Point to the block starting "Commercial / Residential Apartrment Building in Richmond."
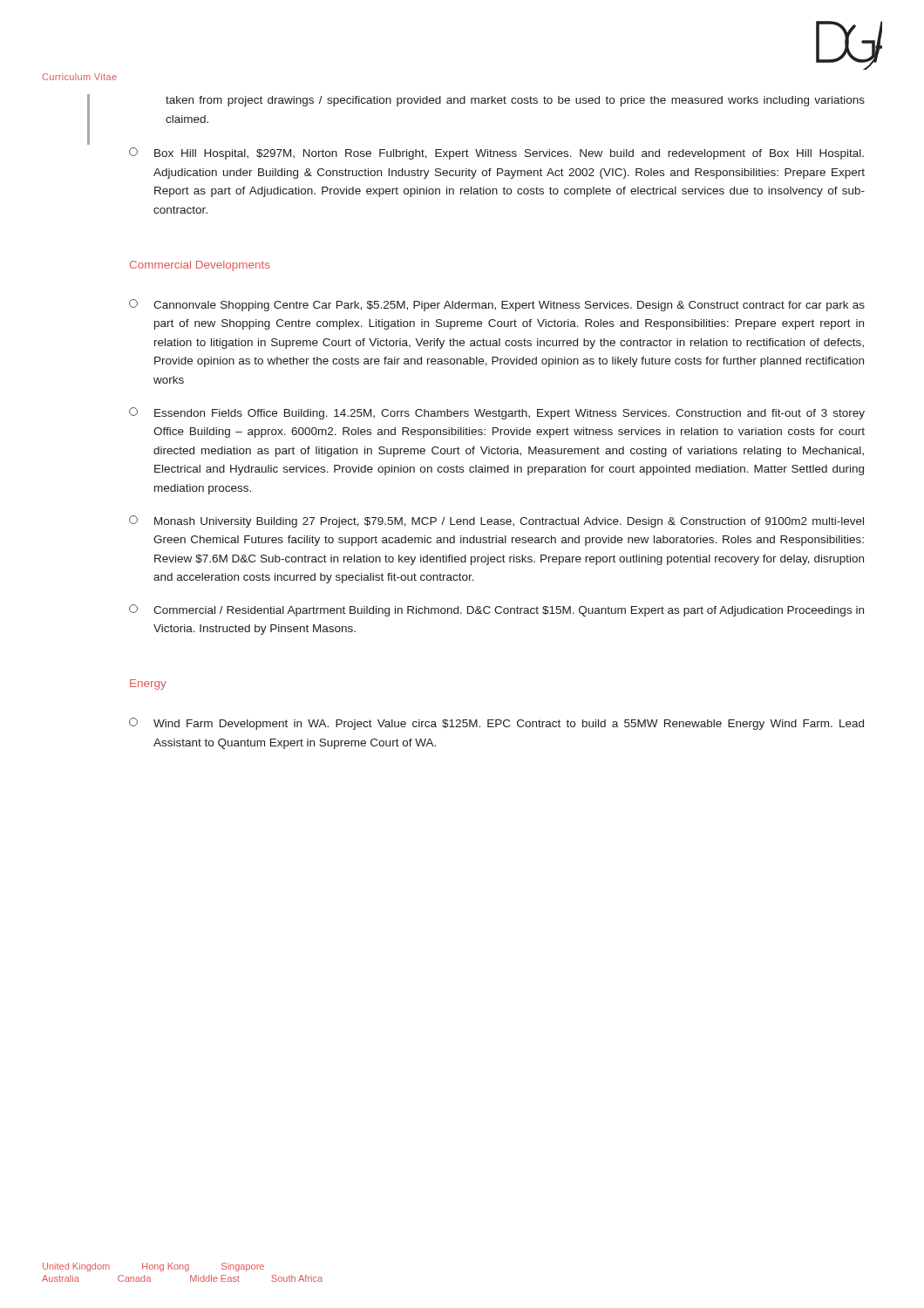924x1308 pixels. pyautogui.click(x=497, y=619)
